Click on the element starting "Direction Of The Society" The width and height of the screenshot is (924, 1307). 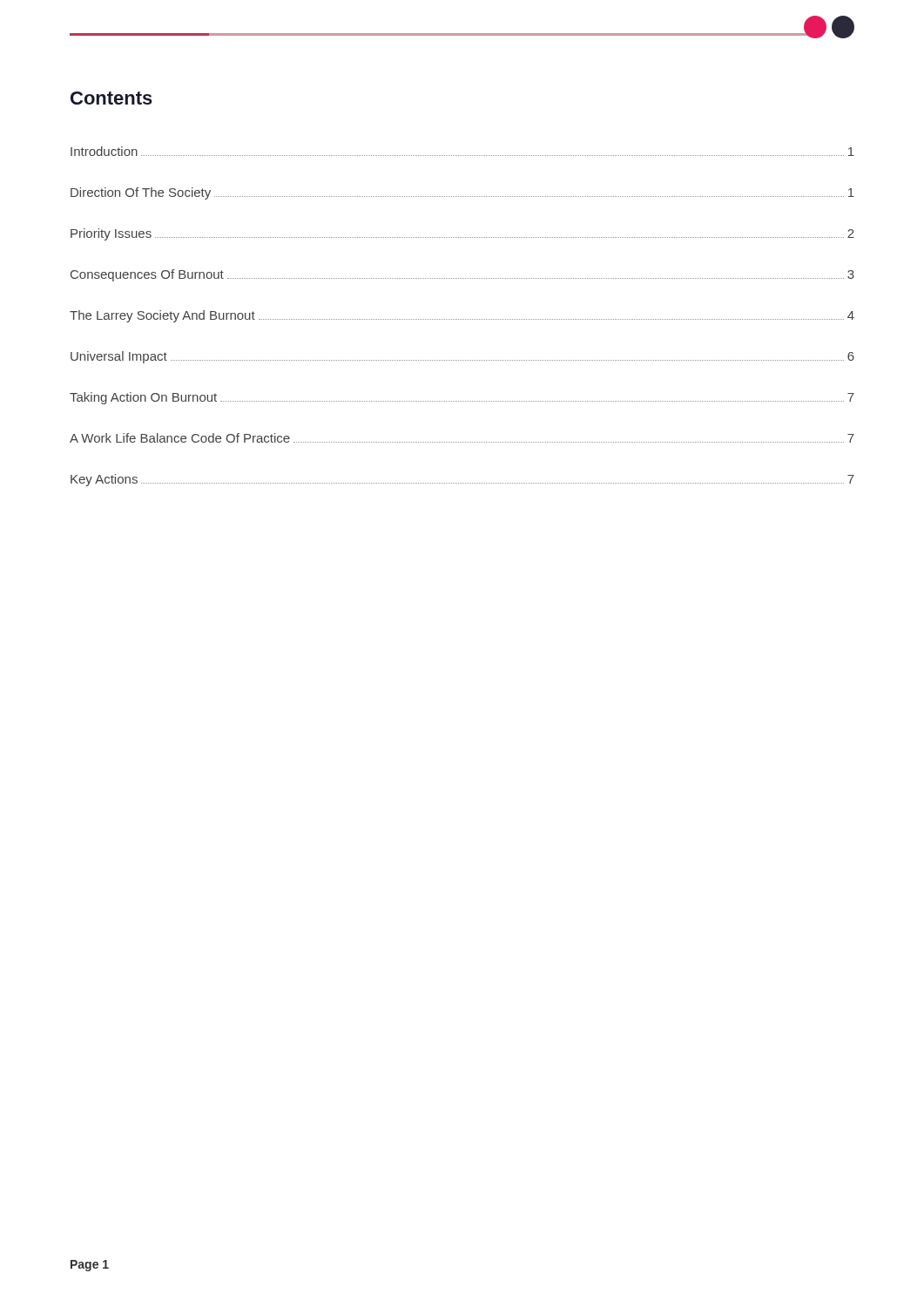pos(462,192)
